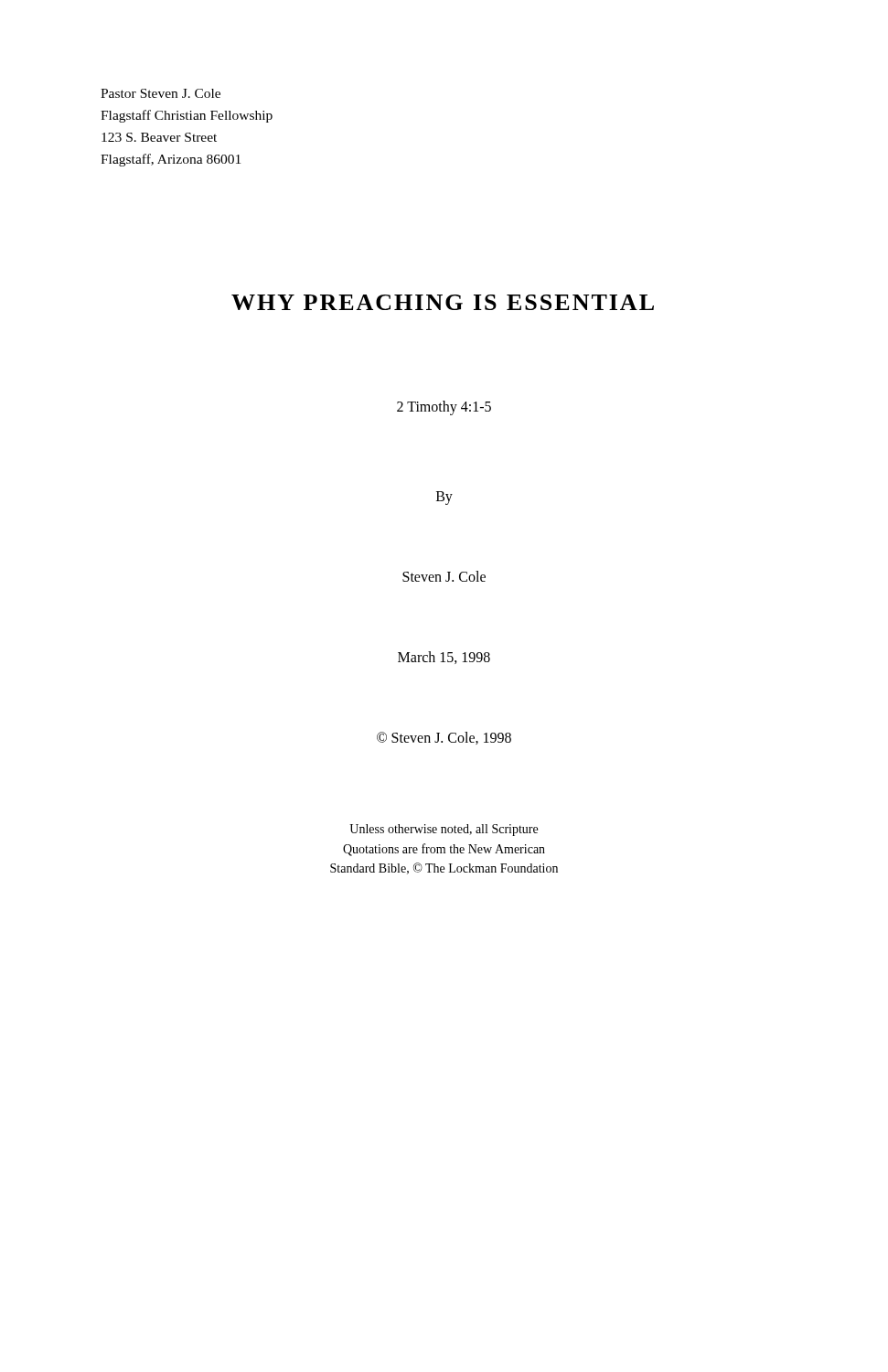Point to the block beginning "Pastor Steven J. Cole Flagstaff Christian Fellowship"
This screenshot has height=1372, width=888.
(x=187, y=126)
